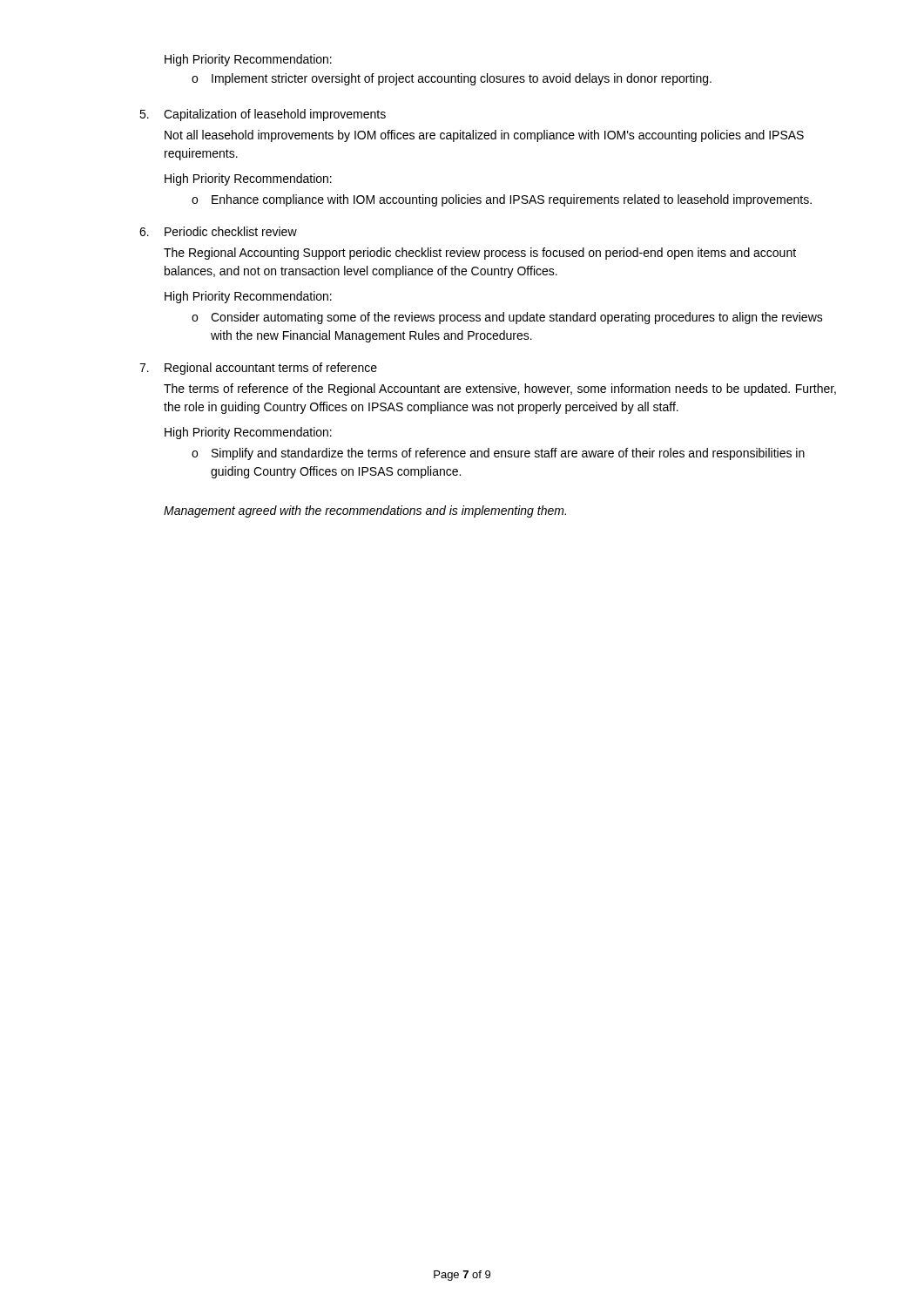The image size is (924, 1307).
Task: Find "7. Regional accountant terms of reference" on this page
Action: tap(258, 368)
